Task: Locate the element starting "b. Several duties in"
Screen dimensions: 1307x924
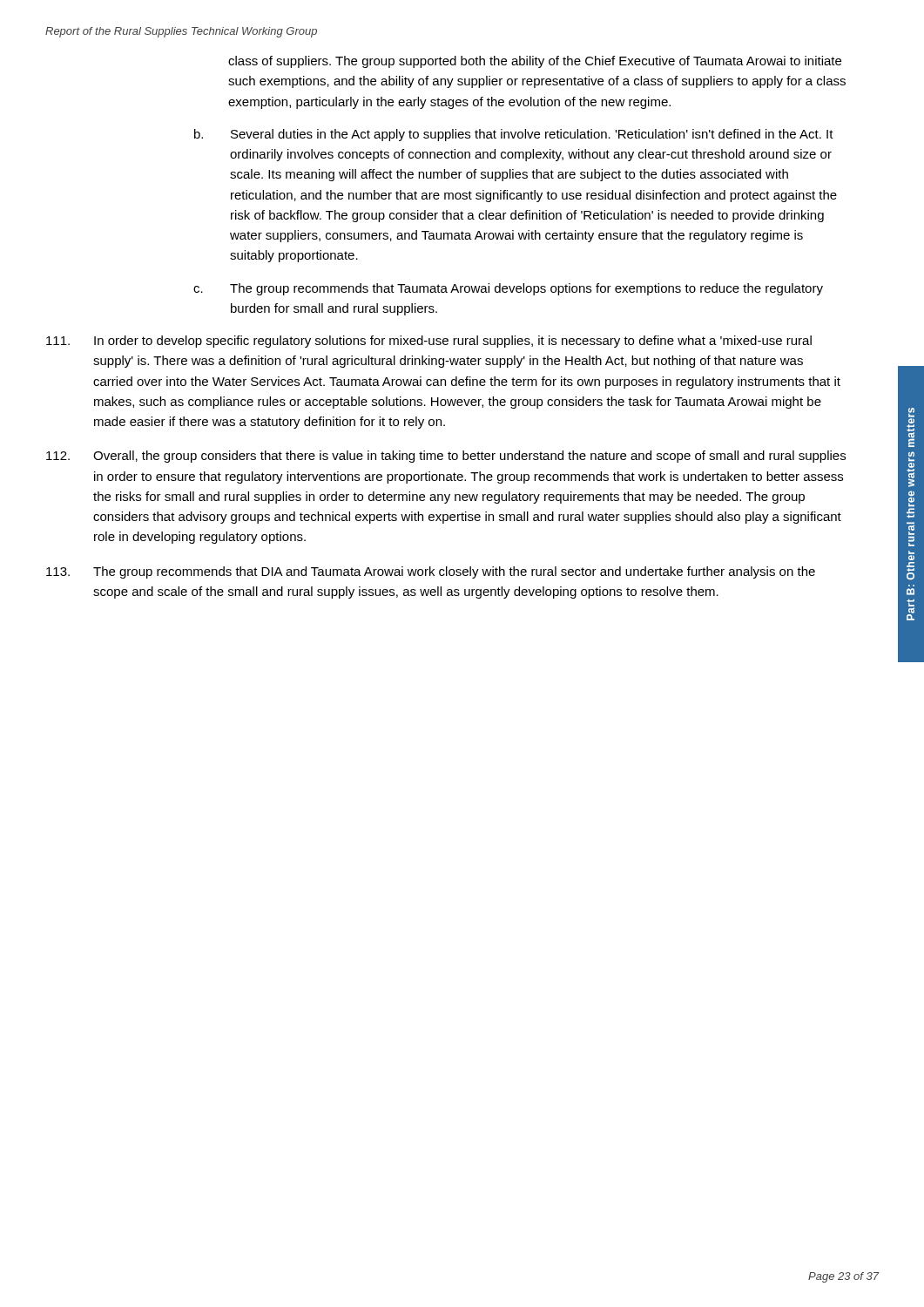Action: 520,194
